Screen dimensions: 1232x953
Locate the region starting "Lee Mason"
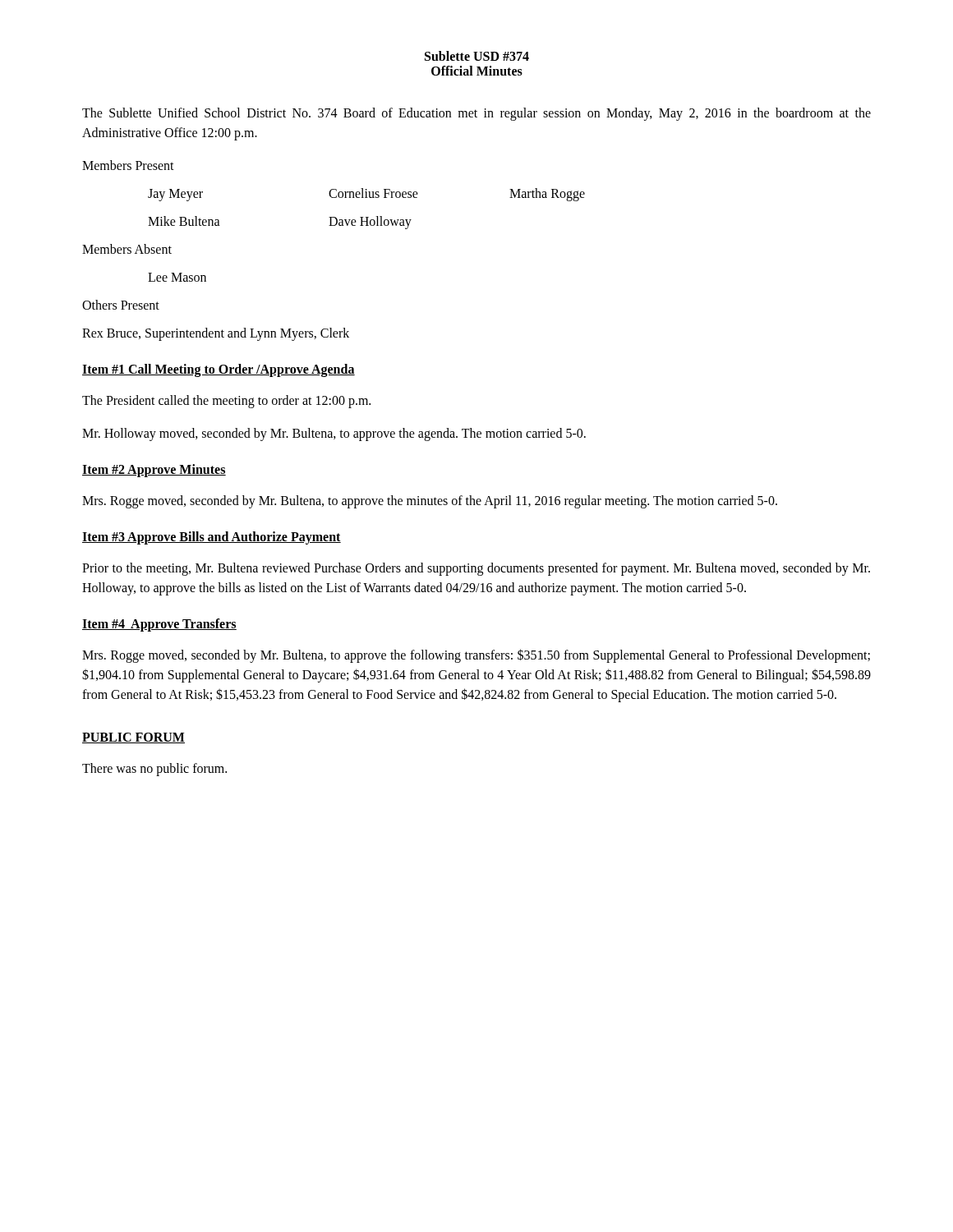(177, 277)
